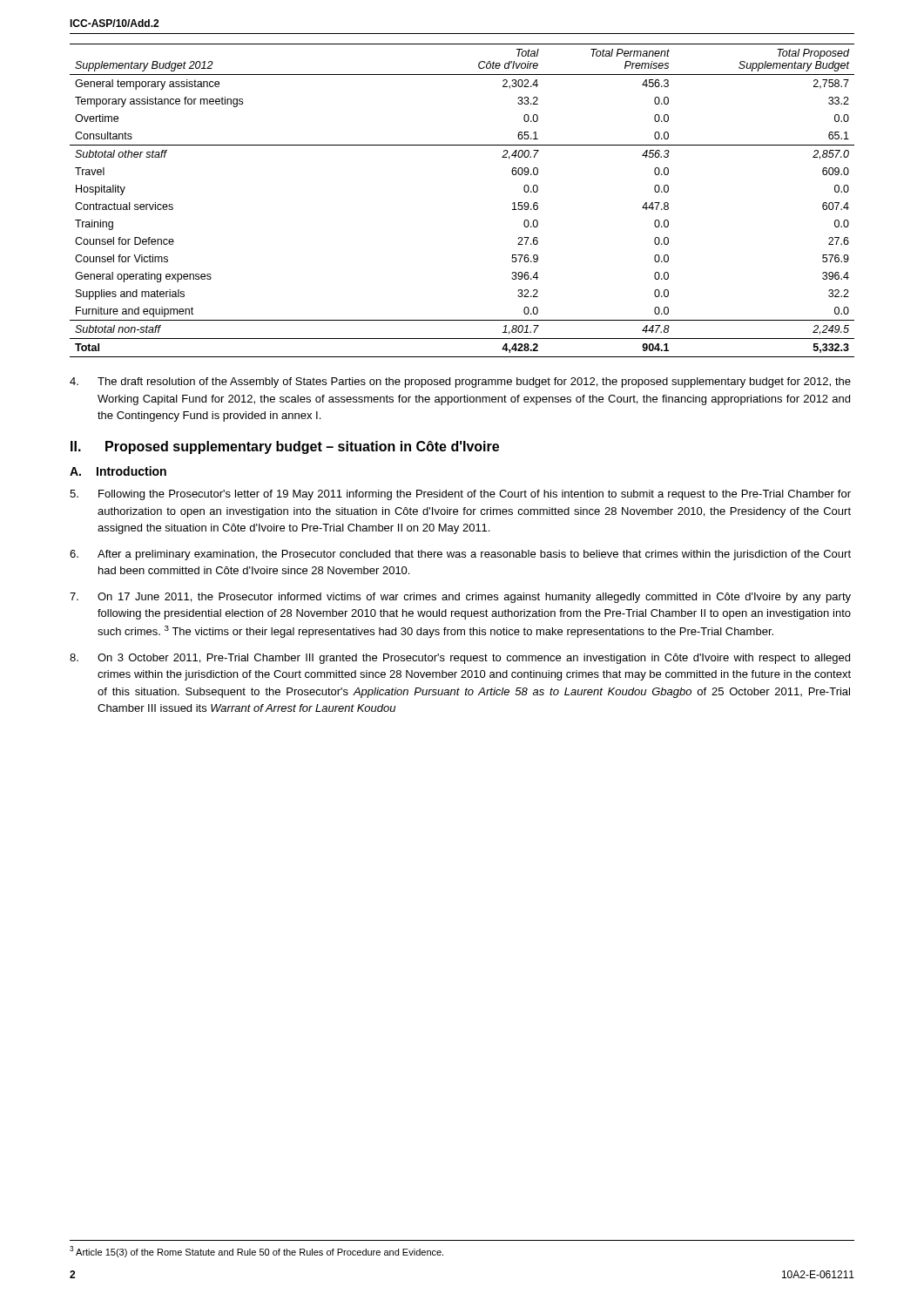
Task: Click on the table containing "Total Permanent Premises"
Action: [x=462, y=200]
